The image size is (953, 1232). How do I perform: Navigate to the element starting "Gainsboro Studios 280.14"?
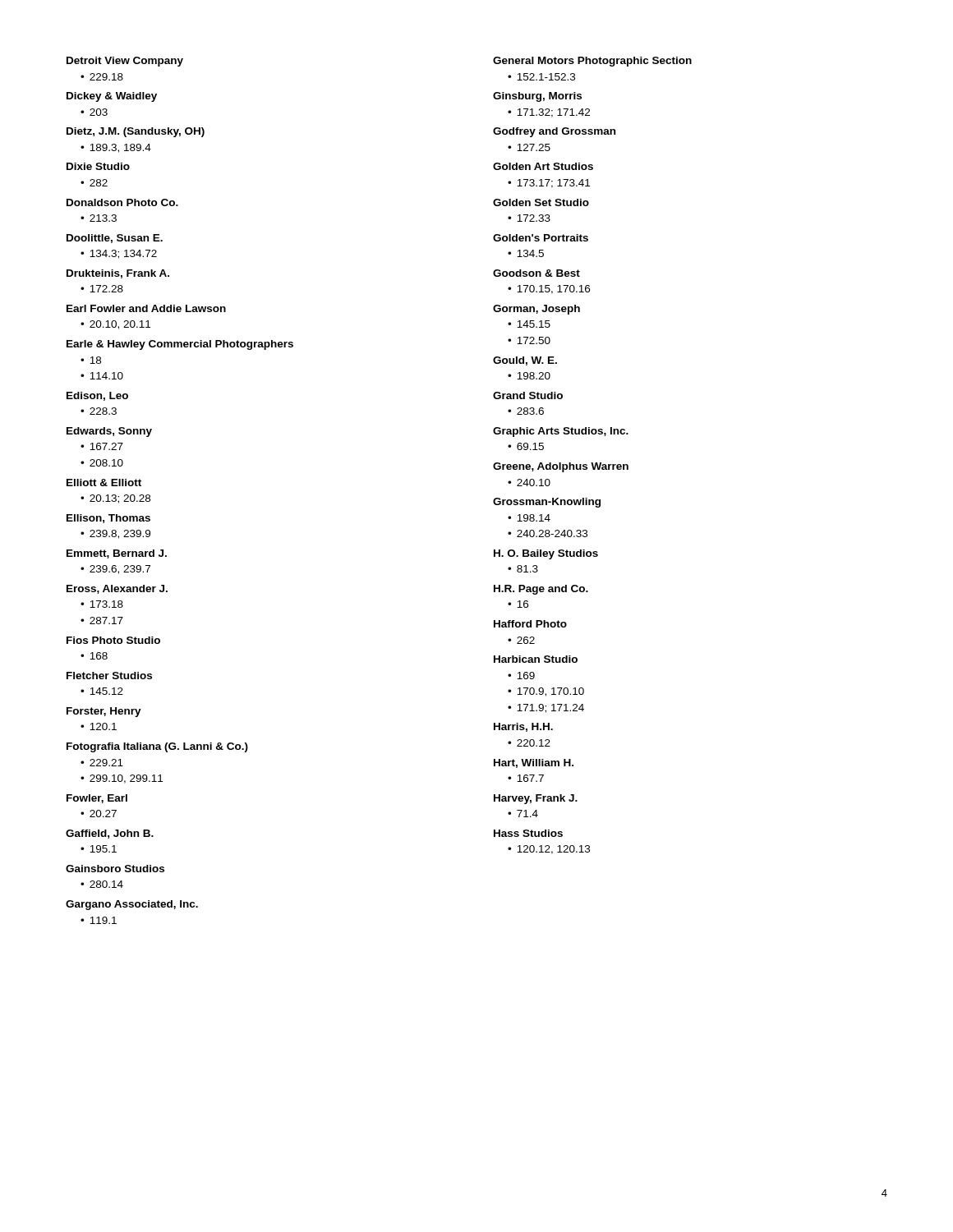(115, 869)
